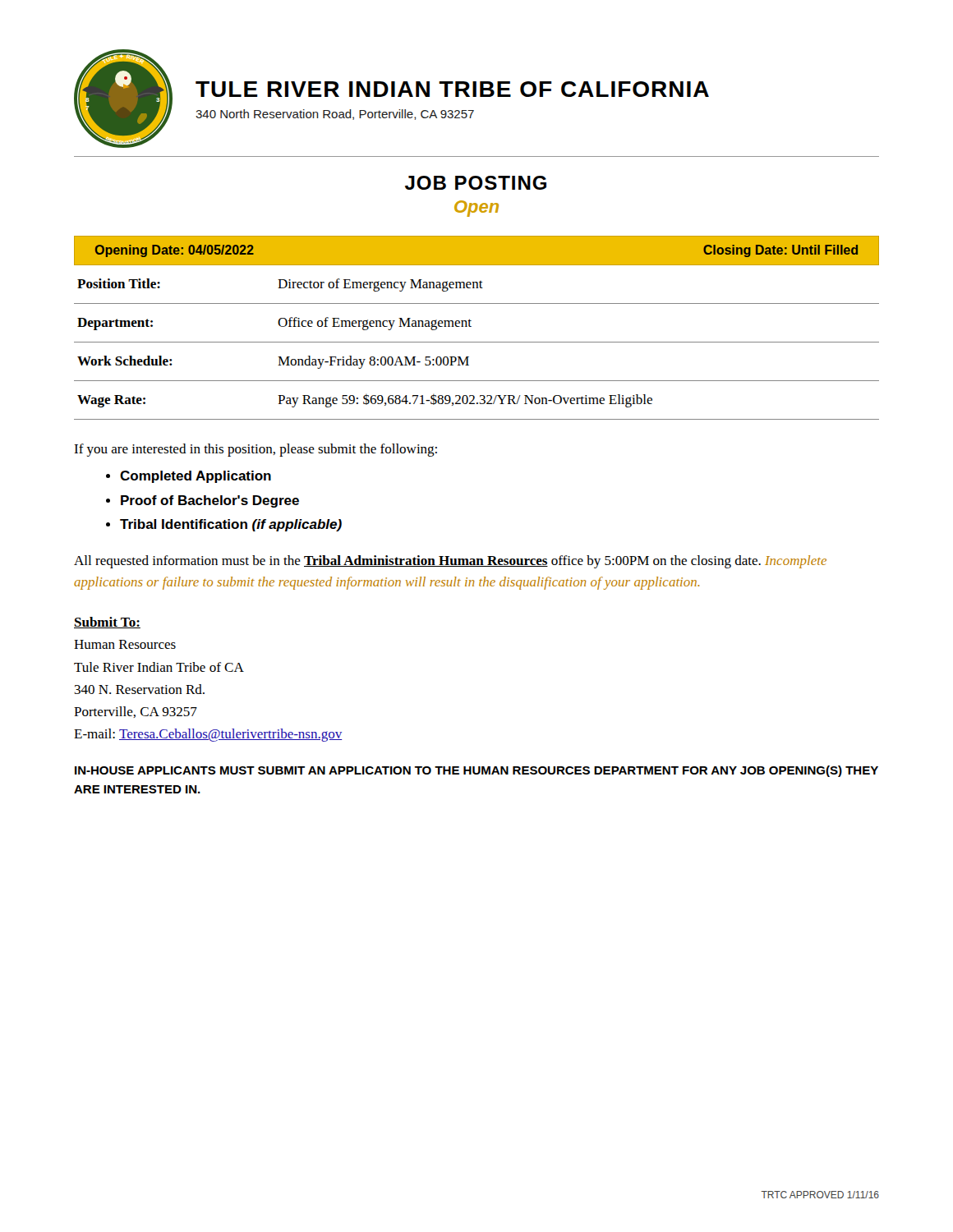Viewport: 953px width, 1232px height.
Task: Locate the text "Completed Application"
Action: pos(196,476)
